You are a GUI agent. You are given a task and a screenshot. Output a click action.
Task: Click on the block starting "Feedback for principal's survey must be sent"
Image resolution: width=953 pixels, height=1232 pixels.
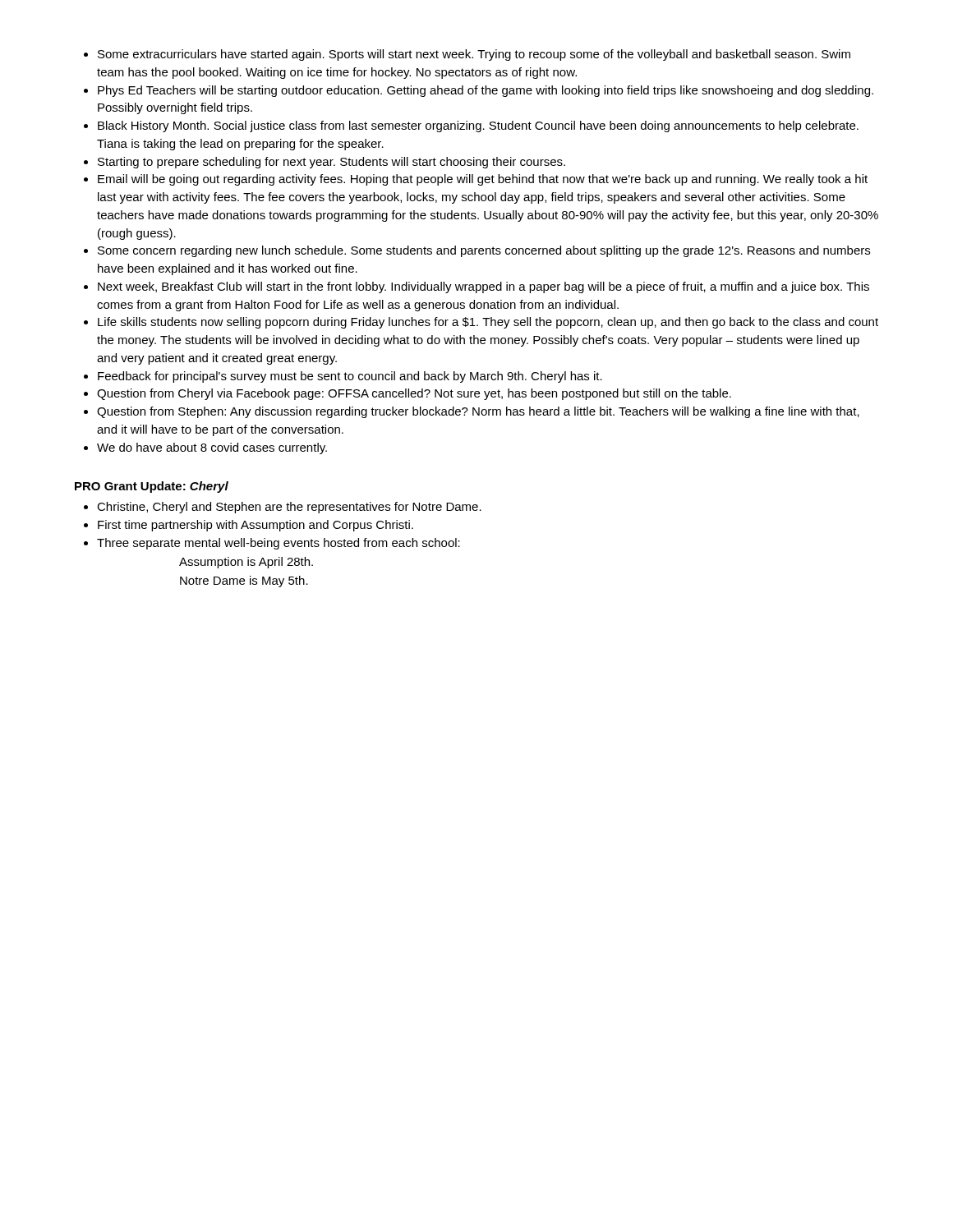click(x=488, y=376)
